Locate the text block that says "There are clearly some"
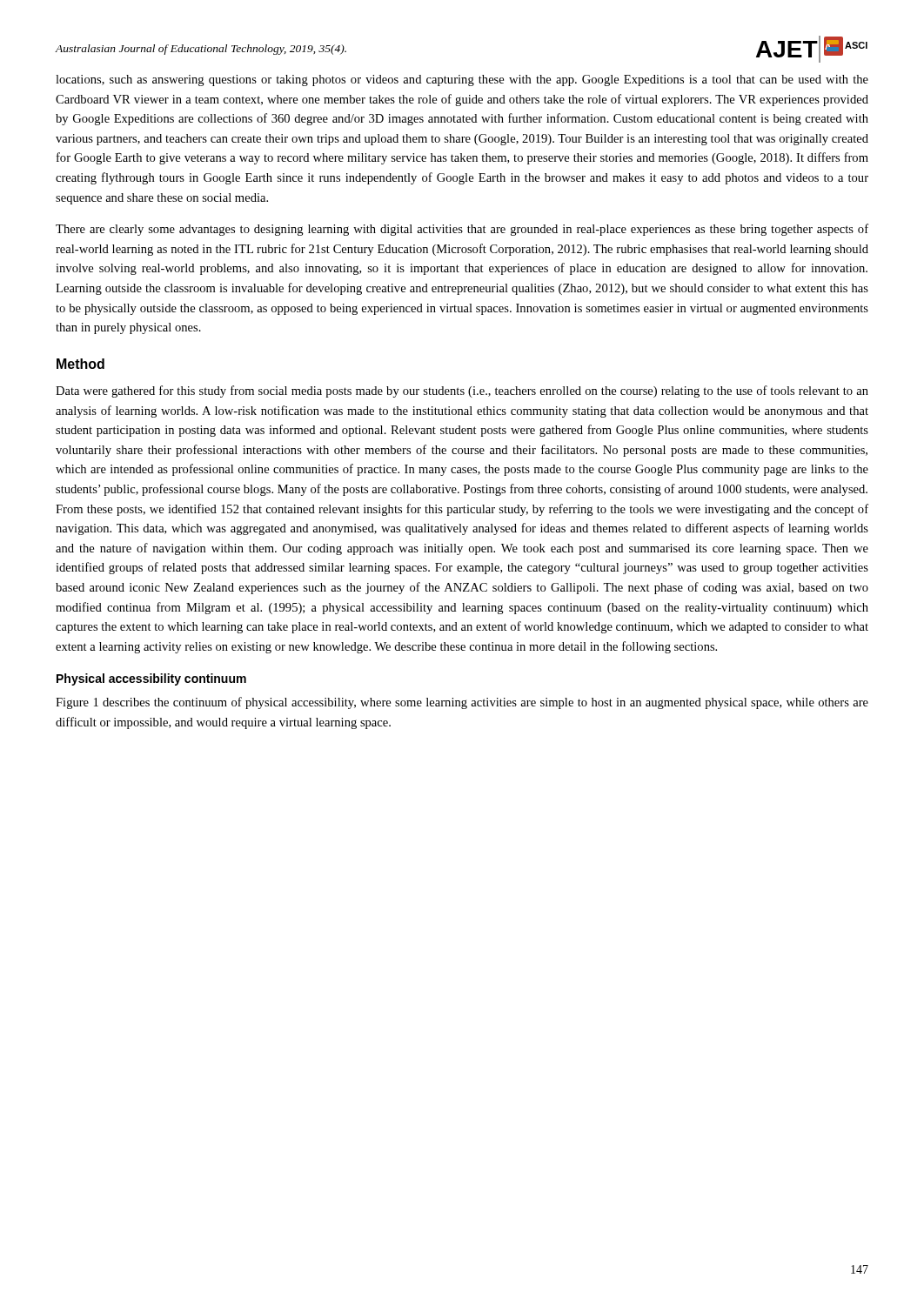Screen dimensions: 1305x924 (x=462, y=278)
